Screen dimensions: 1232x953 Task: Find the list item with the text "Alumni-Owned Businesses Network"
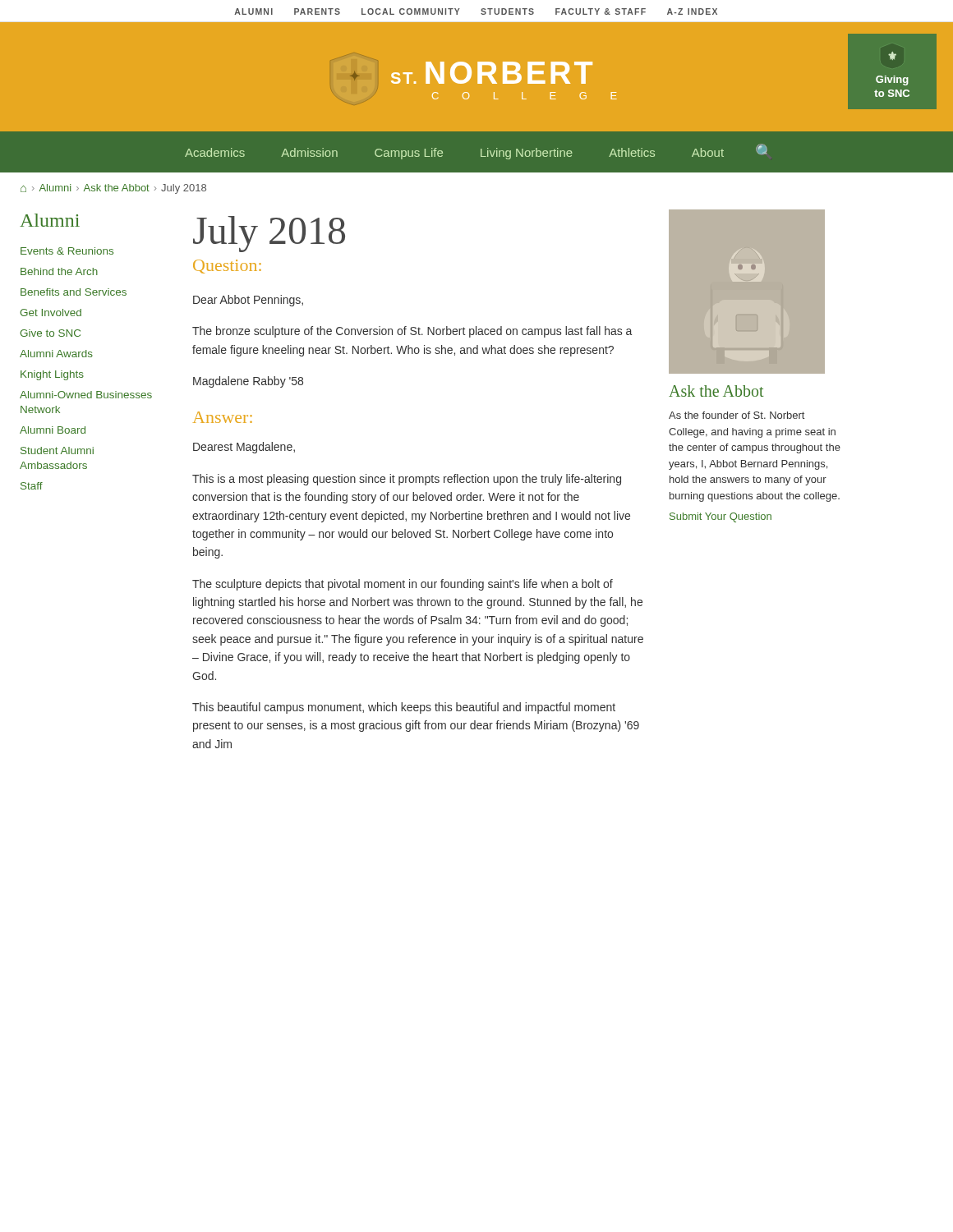86,402
